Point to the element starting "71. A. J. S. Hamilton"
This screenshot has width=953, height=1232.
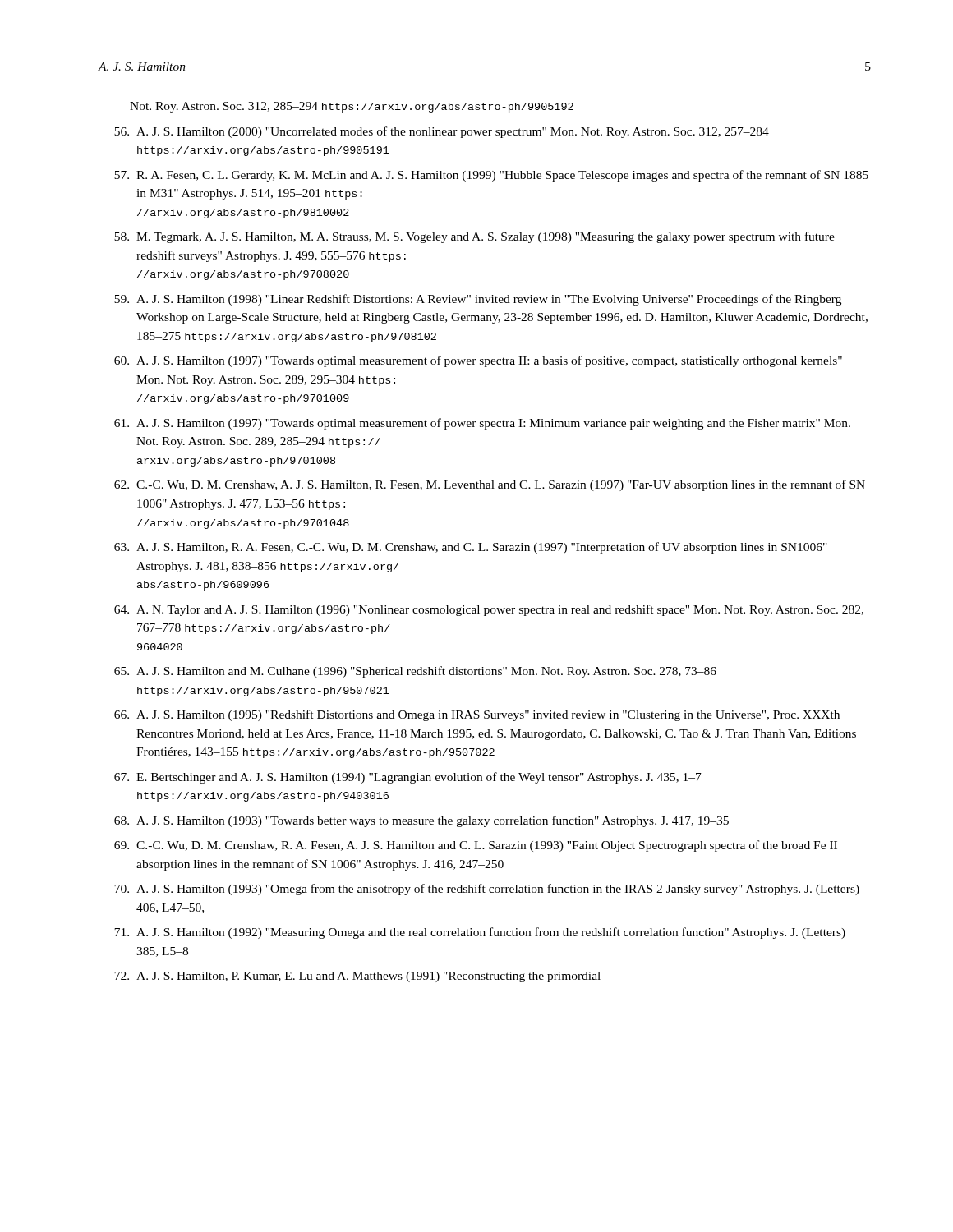[x=485, y=942]
